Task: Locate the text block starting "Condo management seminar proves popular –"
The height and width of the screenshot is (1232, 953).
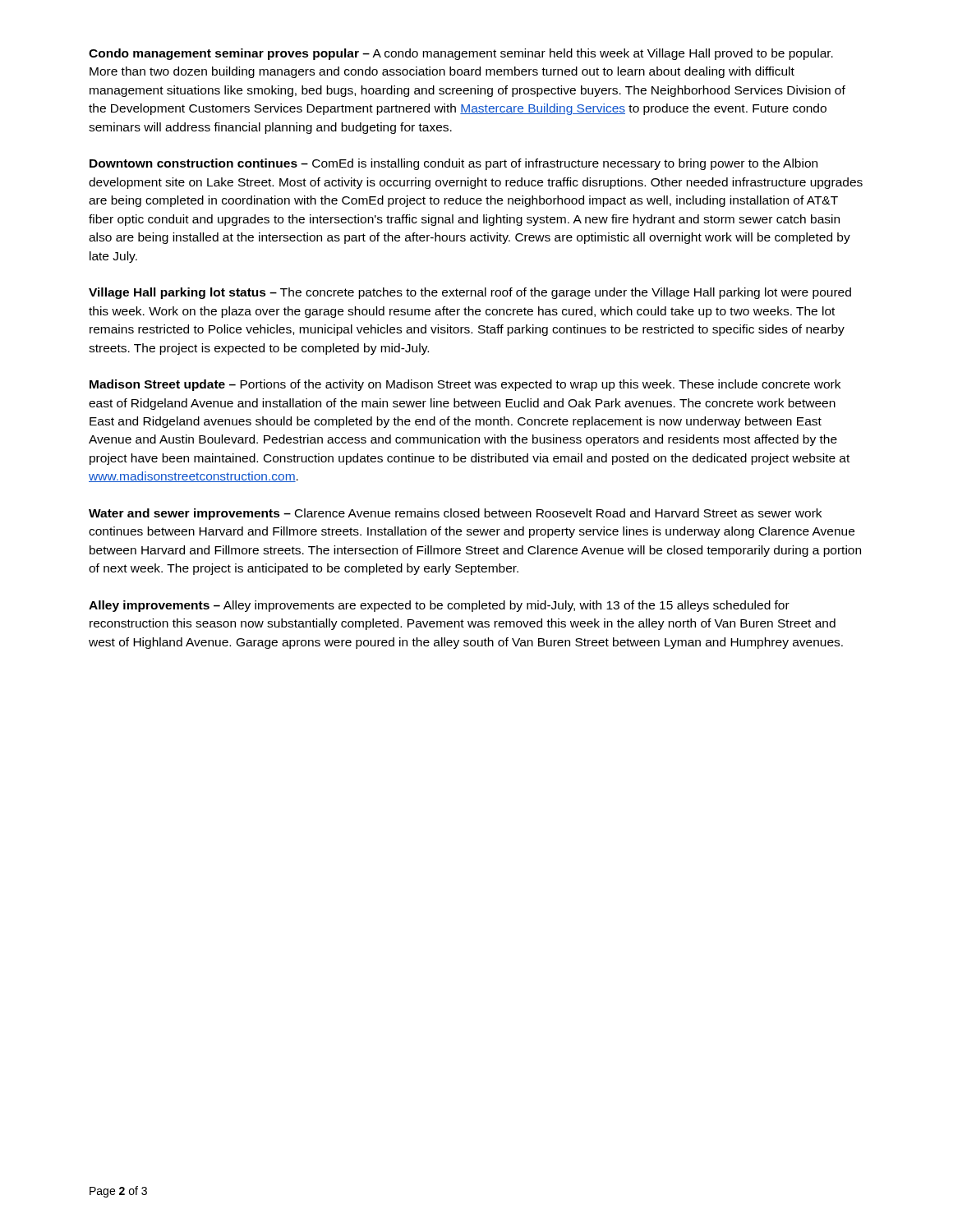Action: coord(467,90)
